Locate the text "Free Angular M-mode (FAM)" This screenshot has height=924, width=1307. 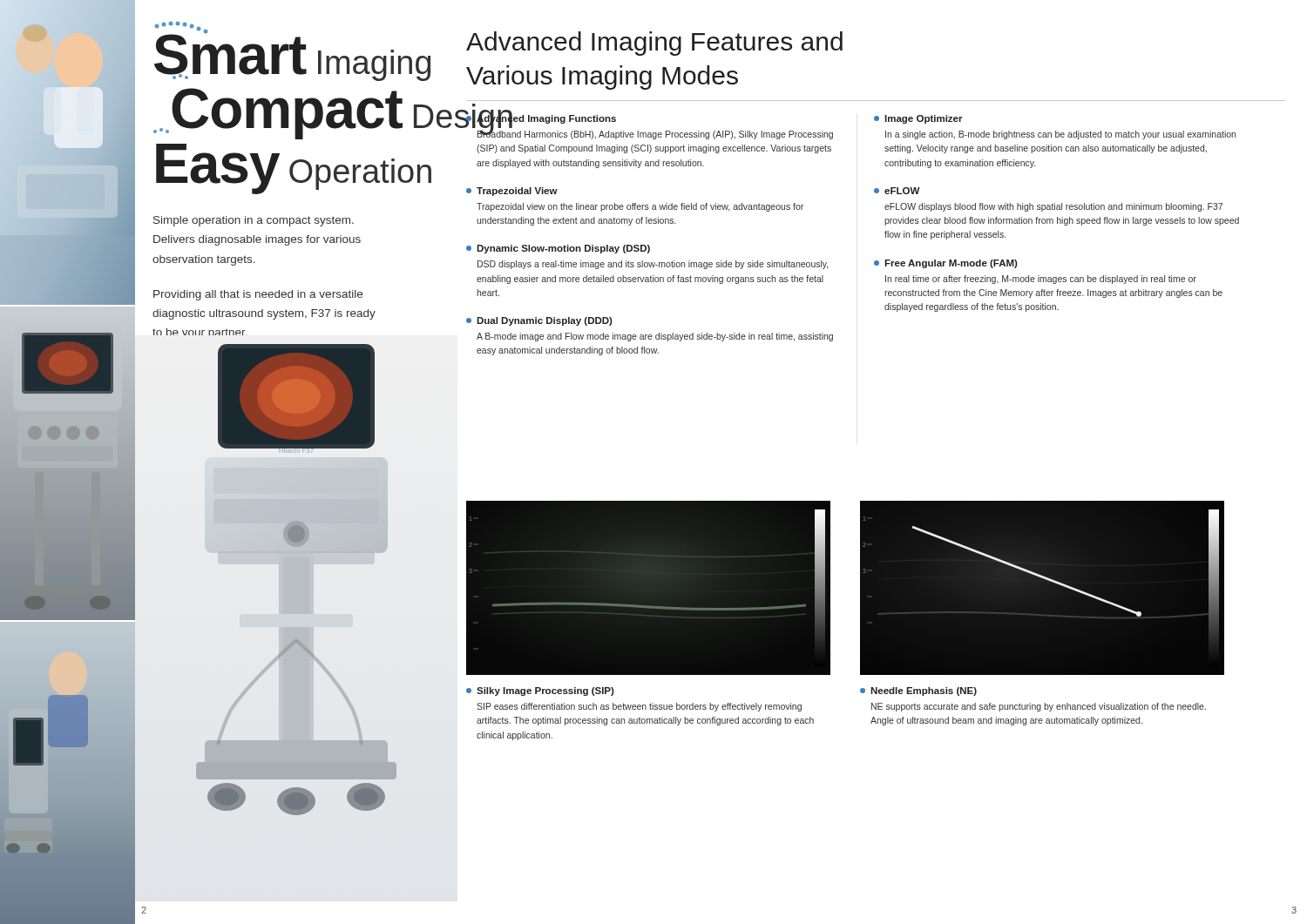pyautogui.click(x=946, y=263)
